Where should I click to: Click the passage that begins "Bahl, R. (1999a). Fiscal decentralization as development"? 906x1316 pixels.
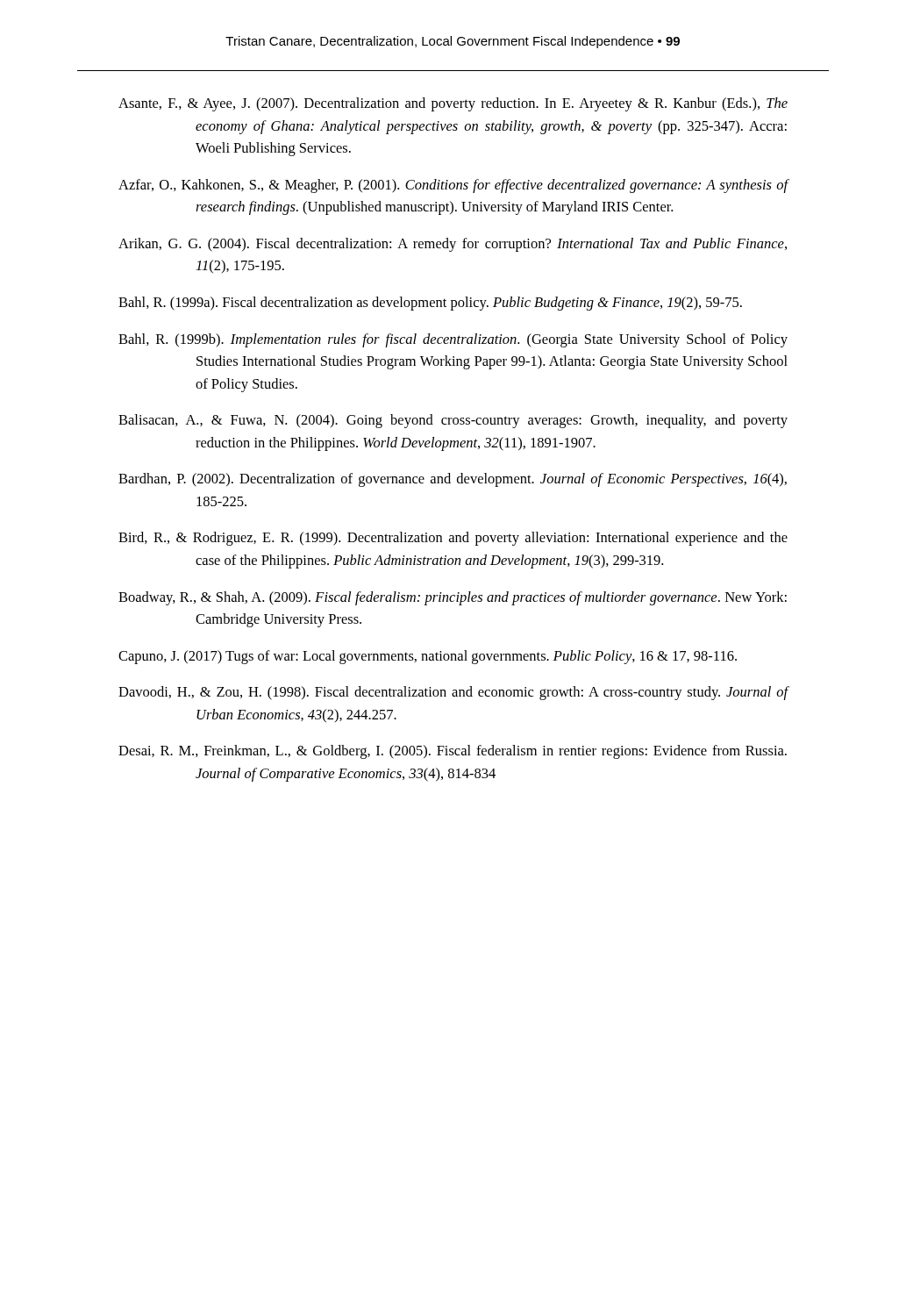(431, 302)
